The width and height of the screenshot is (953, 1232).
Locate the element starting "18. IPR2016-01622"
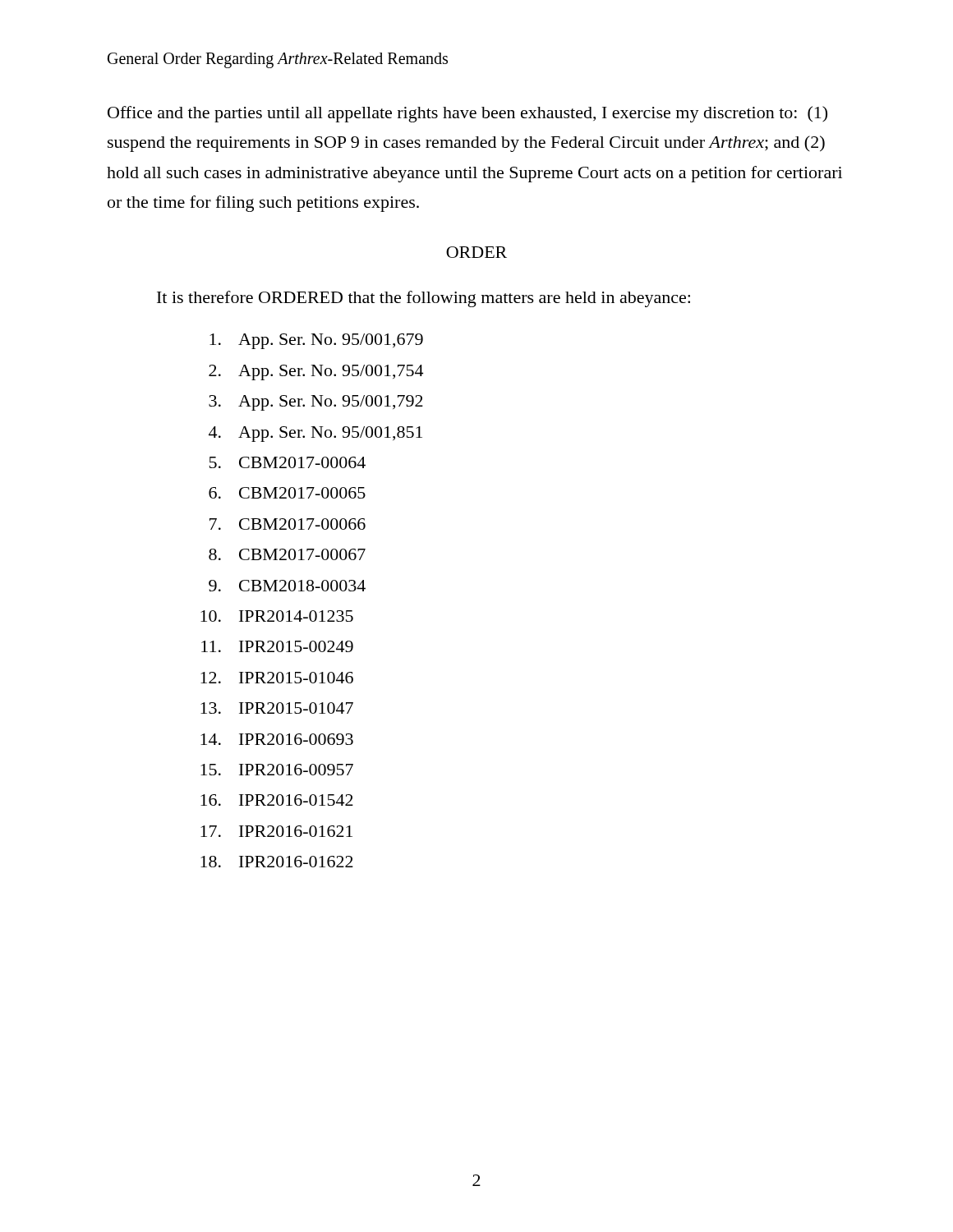[277, 862]
